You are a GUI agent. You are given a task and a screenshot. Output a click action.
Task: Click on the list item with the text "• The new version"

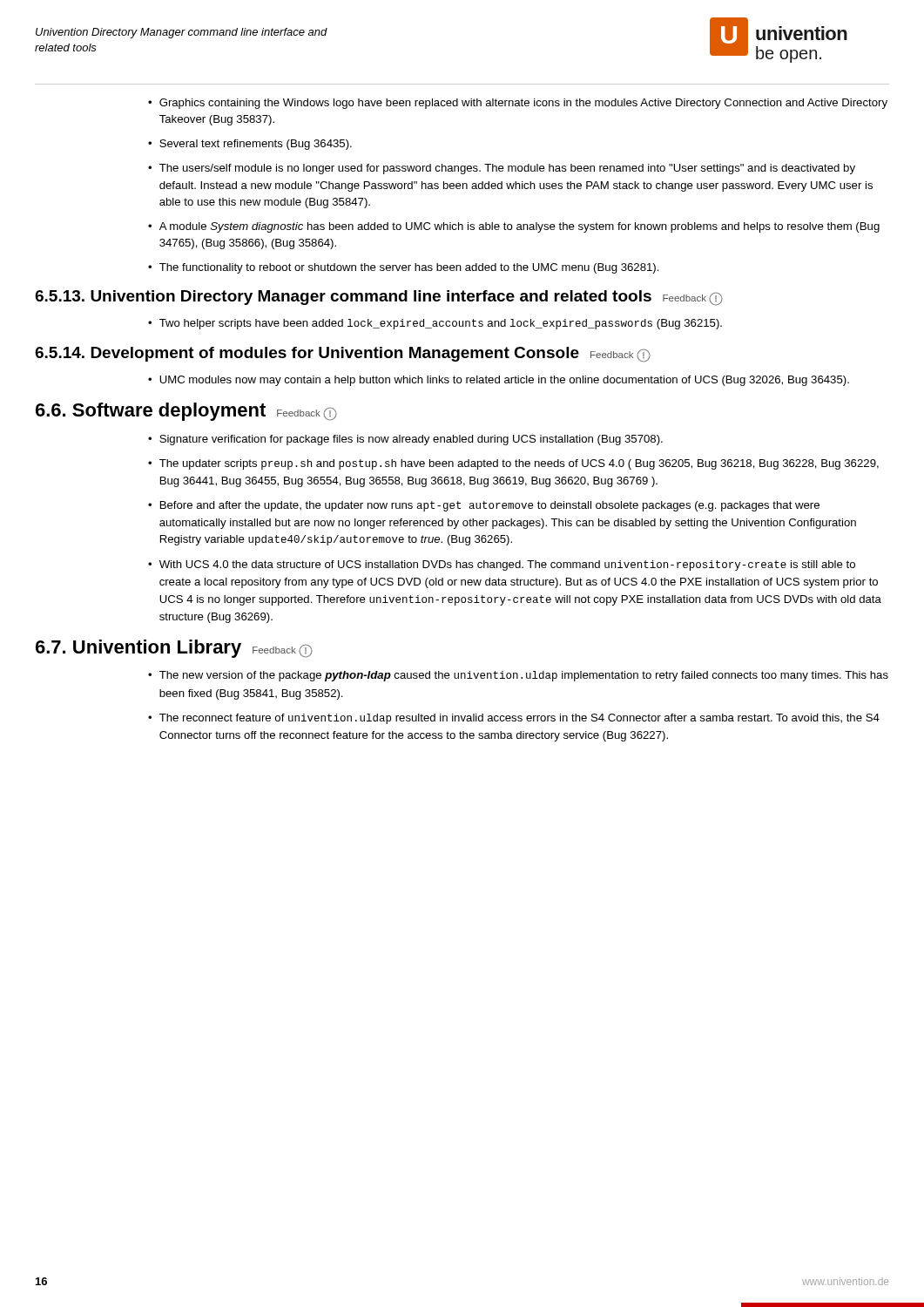coord(519,684)
